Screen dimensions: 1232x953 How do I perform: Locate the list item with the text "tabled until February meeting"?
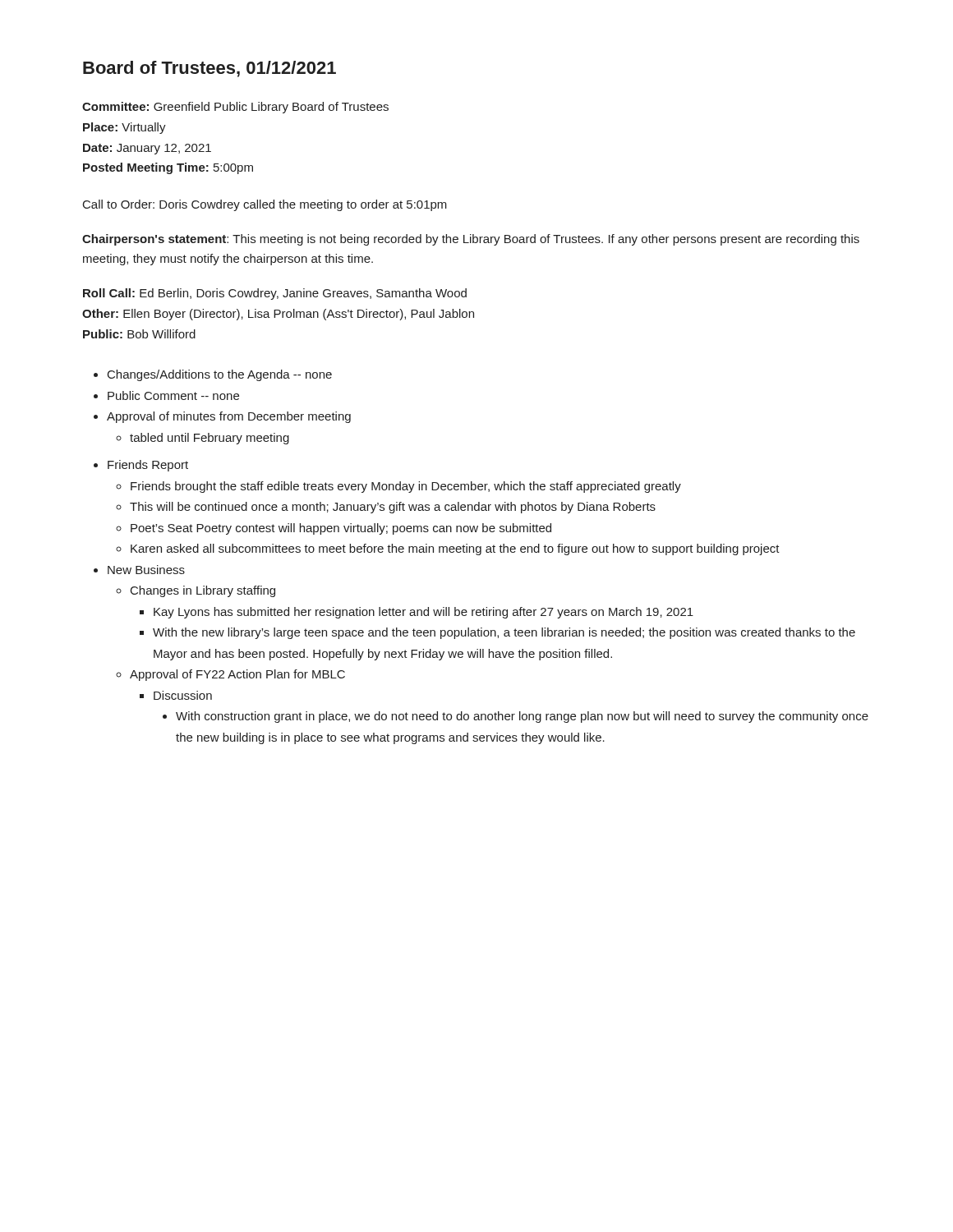pyautogui.click(x=210, y=437)
